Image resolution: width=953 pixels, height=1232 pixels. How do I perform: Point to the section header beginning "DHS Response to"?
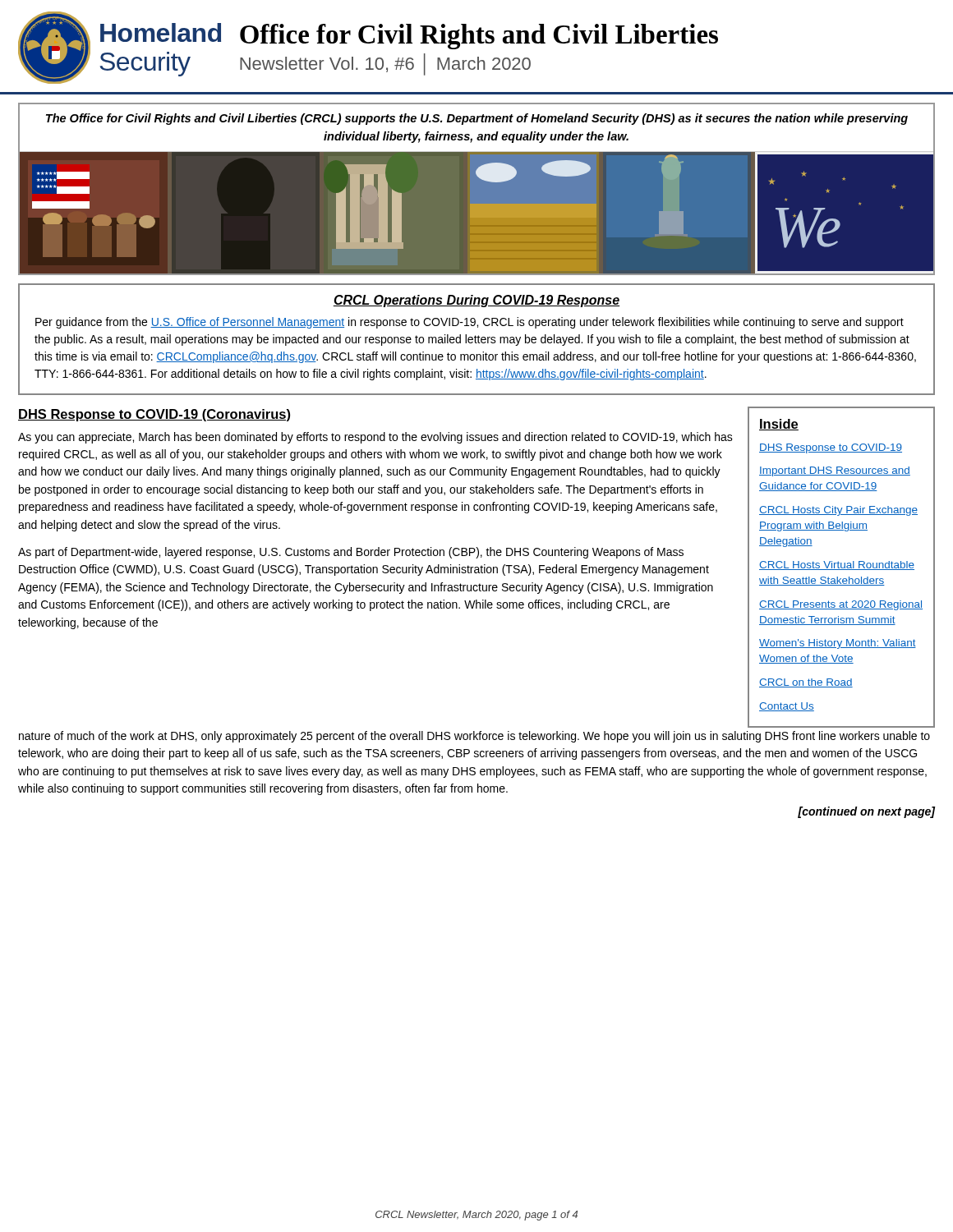point(154,414)
